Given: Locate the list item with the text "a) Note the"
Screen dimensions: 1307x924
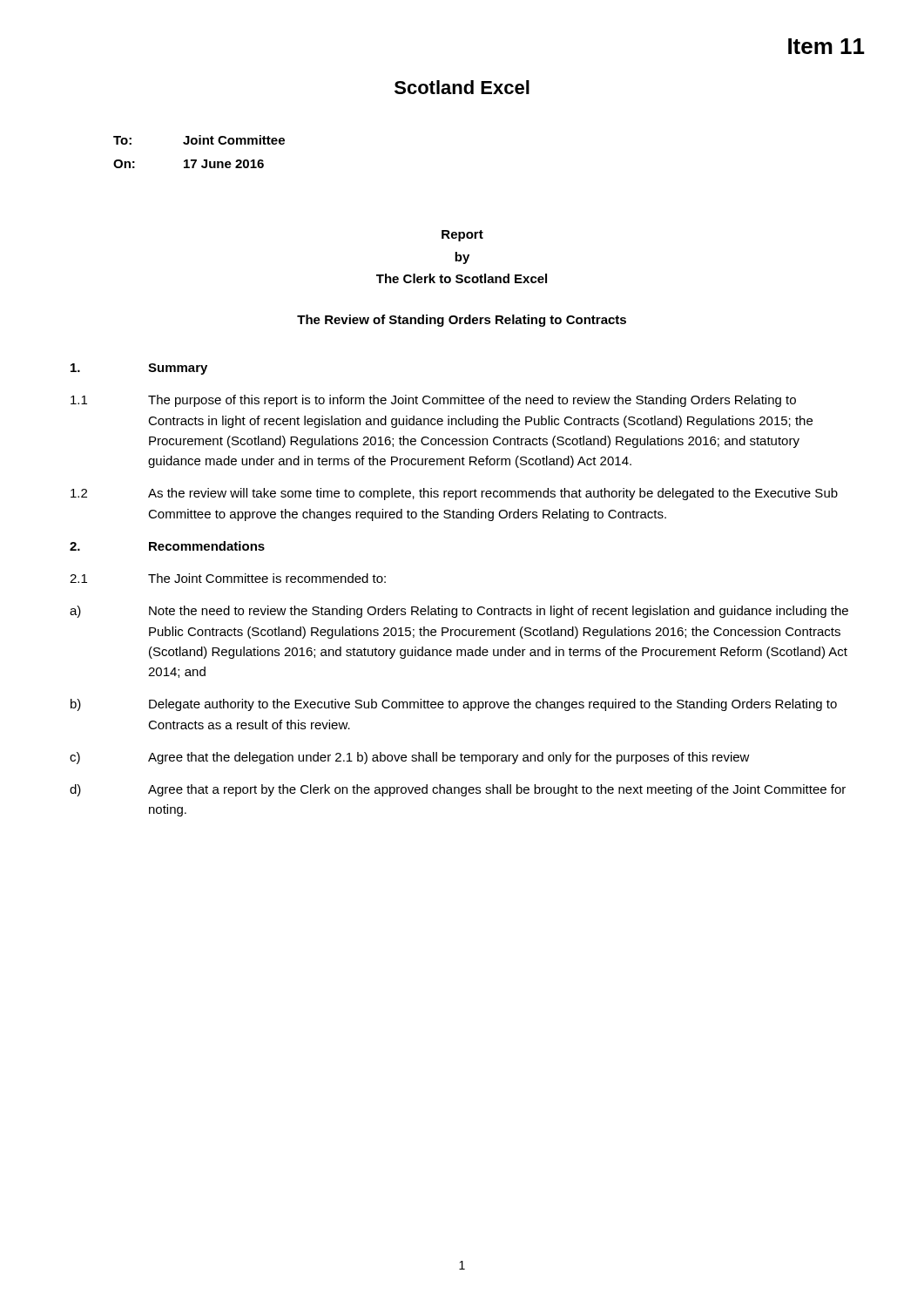Looking at the screenshot, I should coord(462,641).
